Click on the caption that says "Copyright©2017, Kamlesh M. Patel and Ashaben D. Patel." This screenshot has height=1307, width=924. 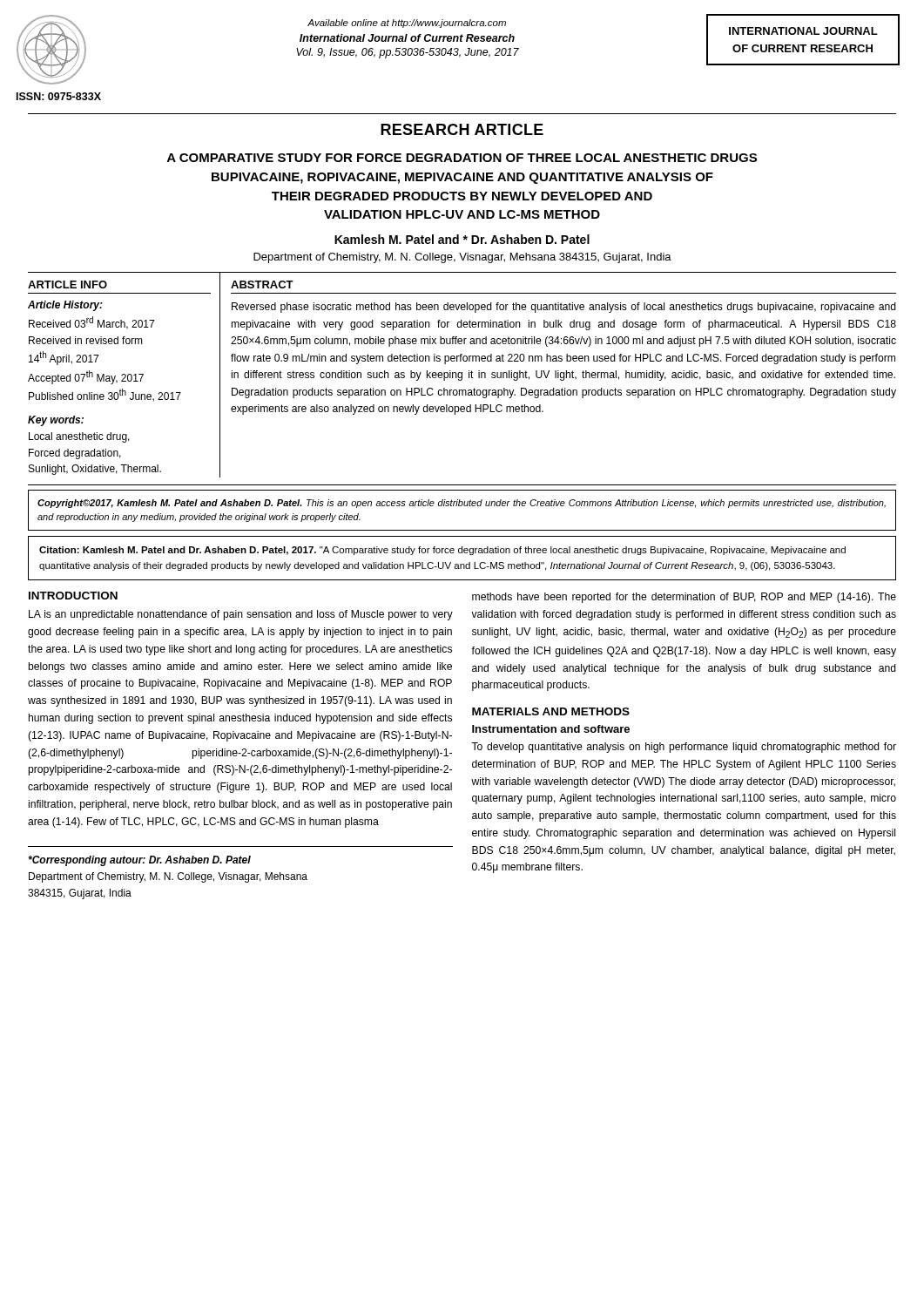point(462,510)
